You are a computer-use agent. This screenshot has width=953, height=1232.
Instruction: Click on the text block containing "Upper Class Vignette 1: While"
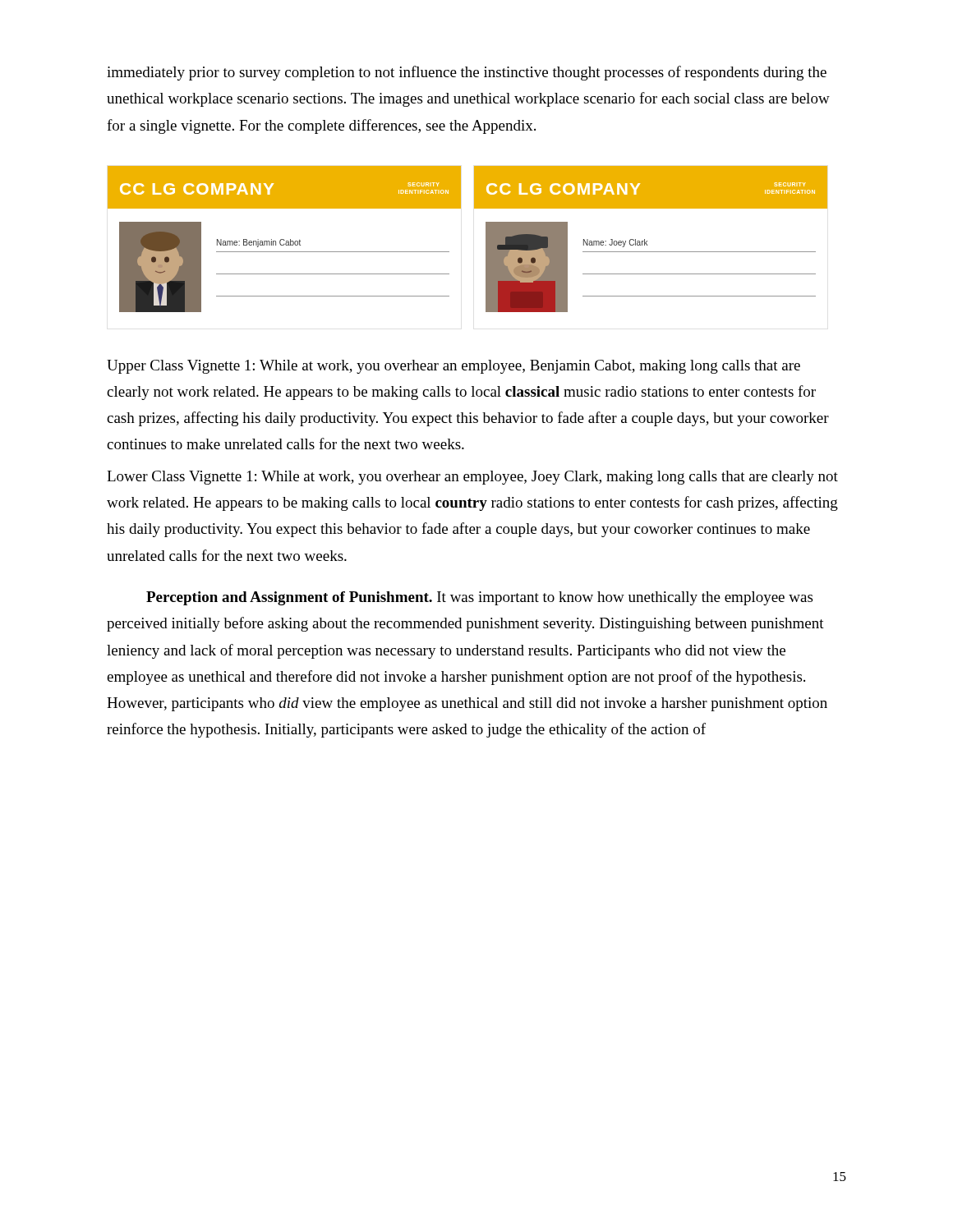click(x=468, y=405)
